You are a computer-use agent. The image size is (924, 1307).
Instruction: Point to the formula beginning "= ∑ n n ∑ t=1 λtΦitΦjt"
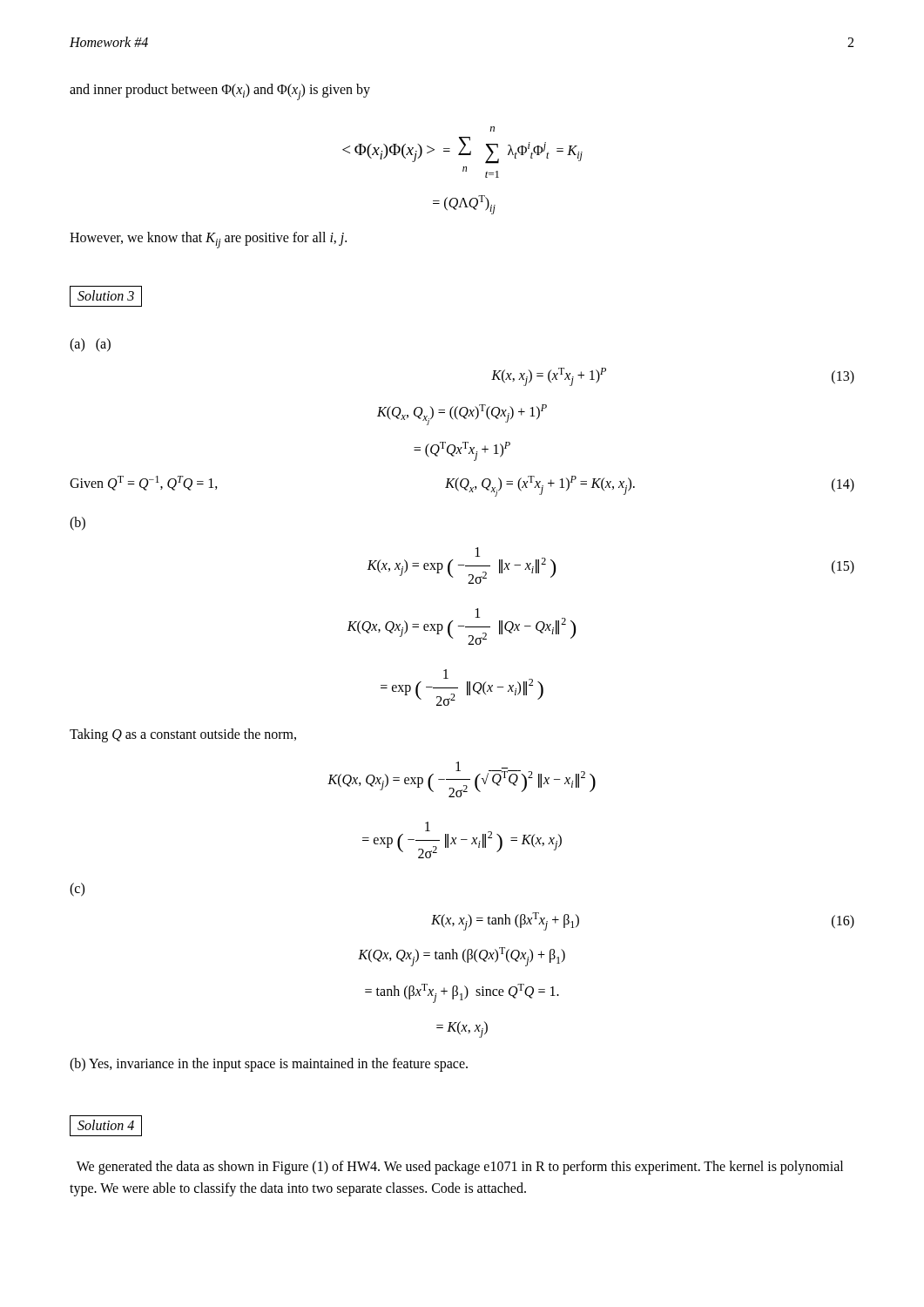pyautogui.click(x=462, y=152)
